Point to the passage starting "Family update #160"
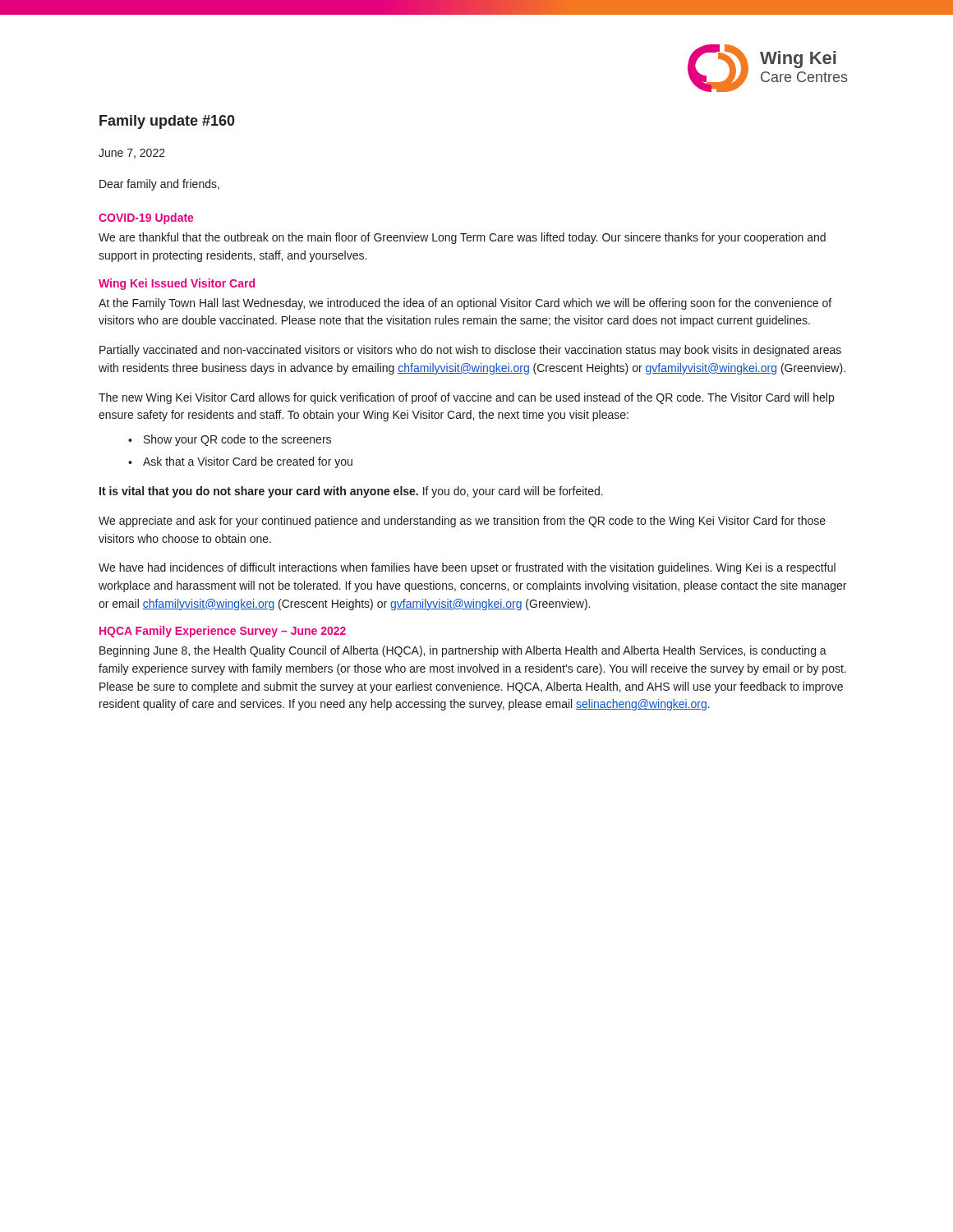This screenshot has height=1232, width=953. pyautogui.click(x=167, y=121)
